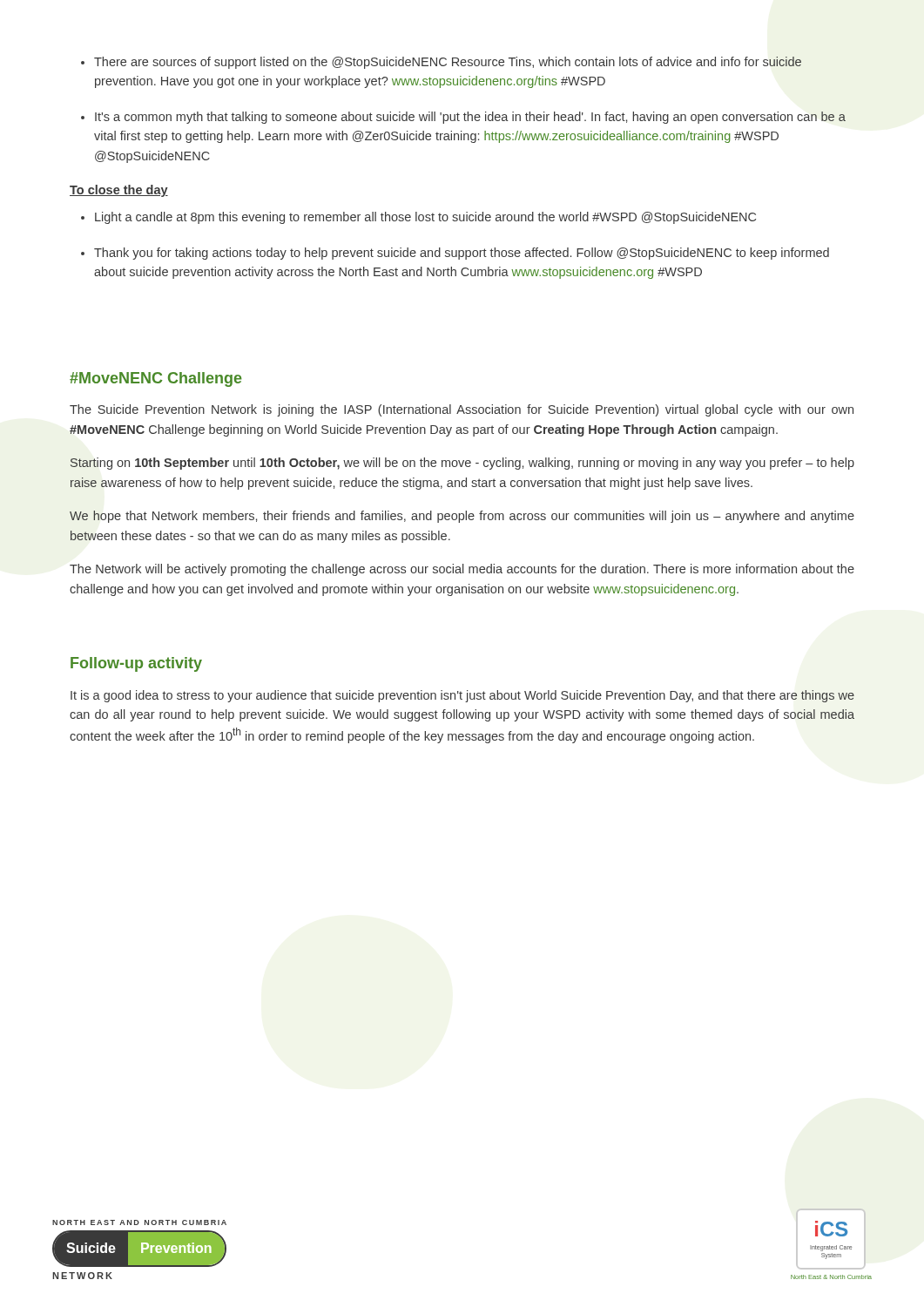Screen dimensions: 1307x924
Task: Where is the passage that starts "The Suicide Prevention Network is joining"?
Action: point(462,420)
